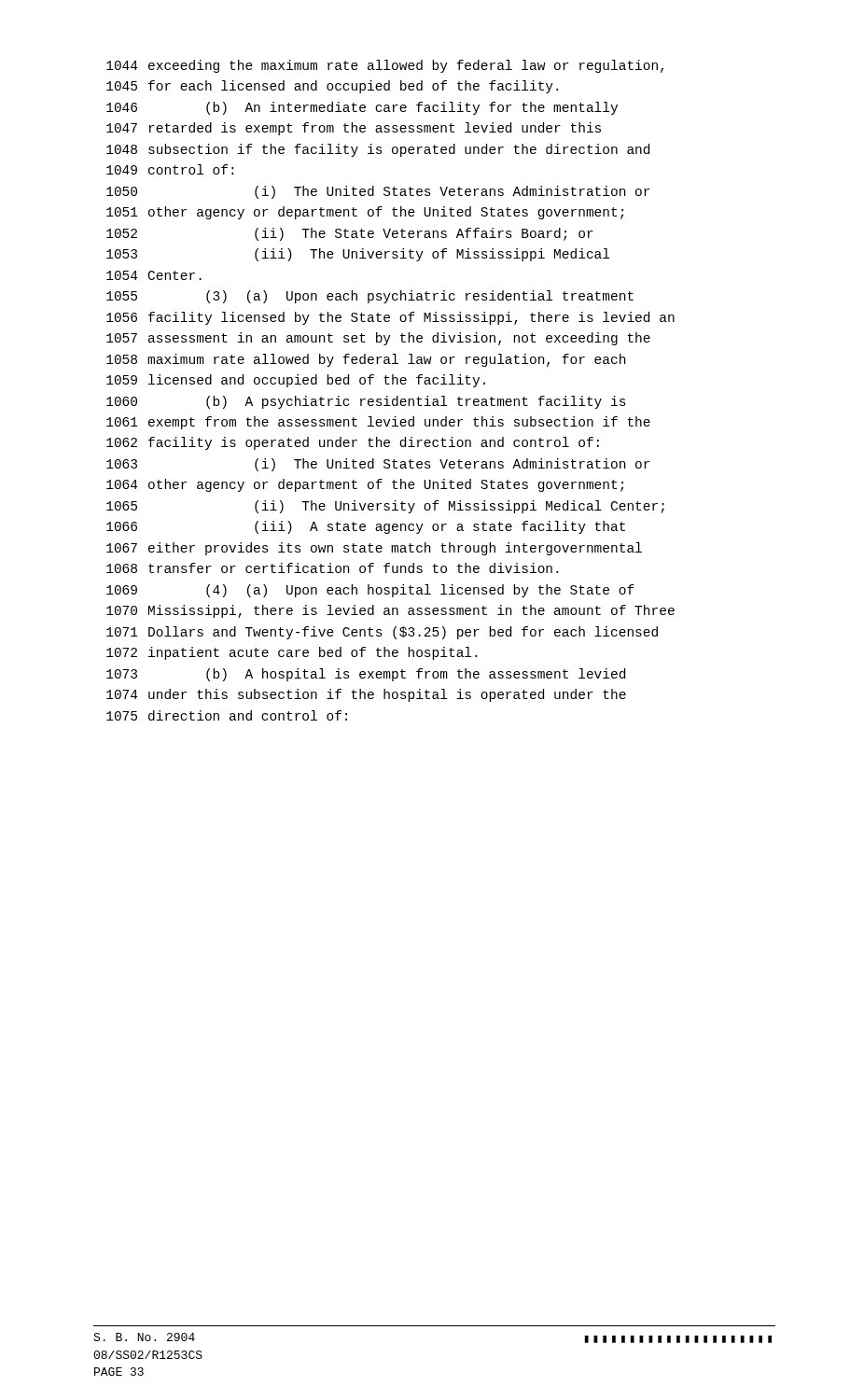This screenshot has height=1400, width=850.
Task: Point to the block beginning "1051 other agency or department of the United"
Action: 434,213
